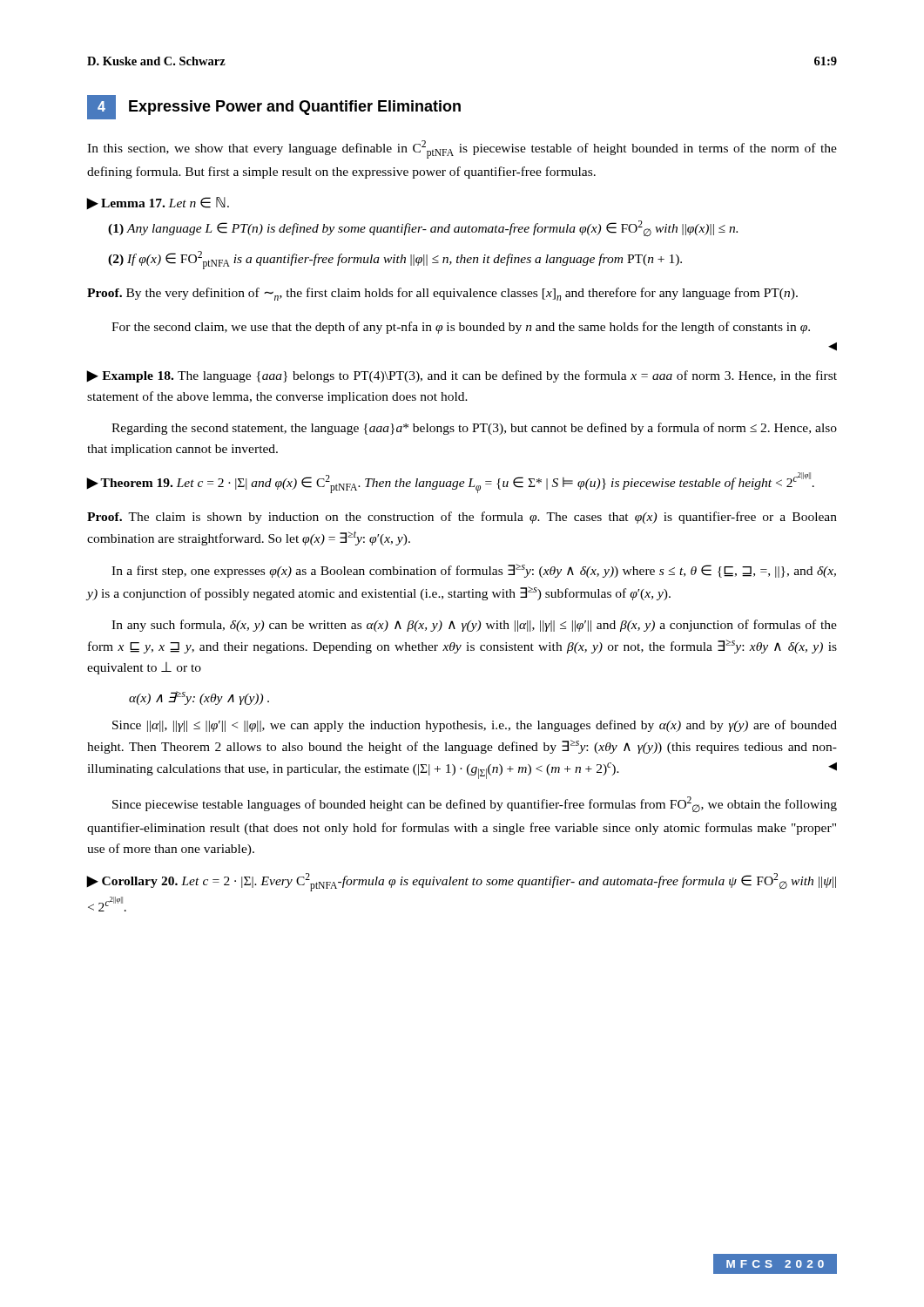Click on the text block that says "Regarding the second statement, the language {aaa}a* belongs"

[x=462, y=438]
